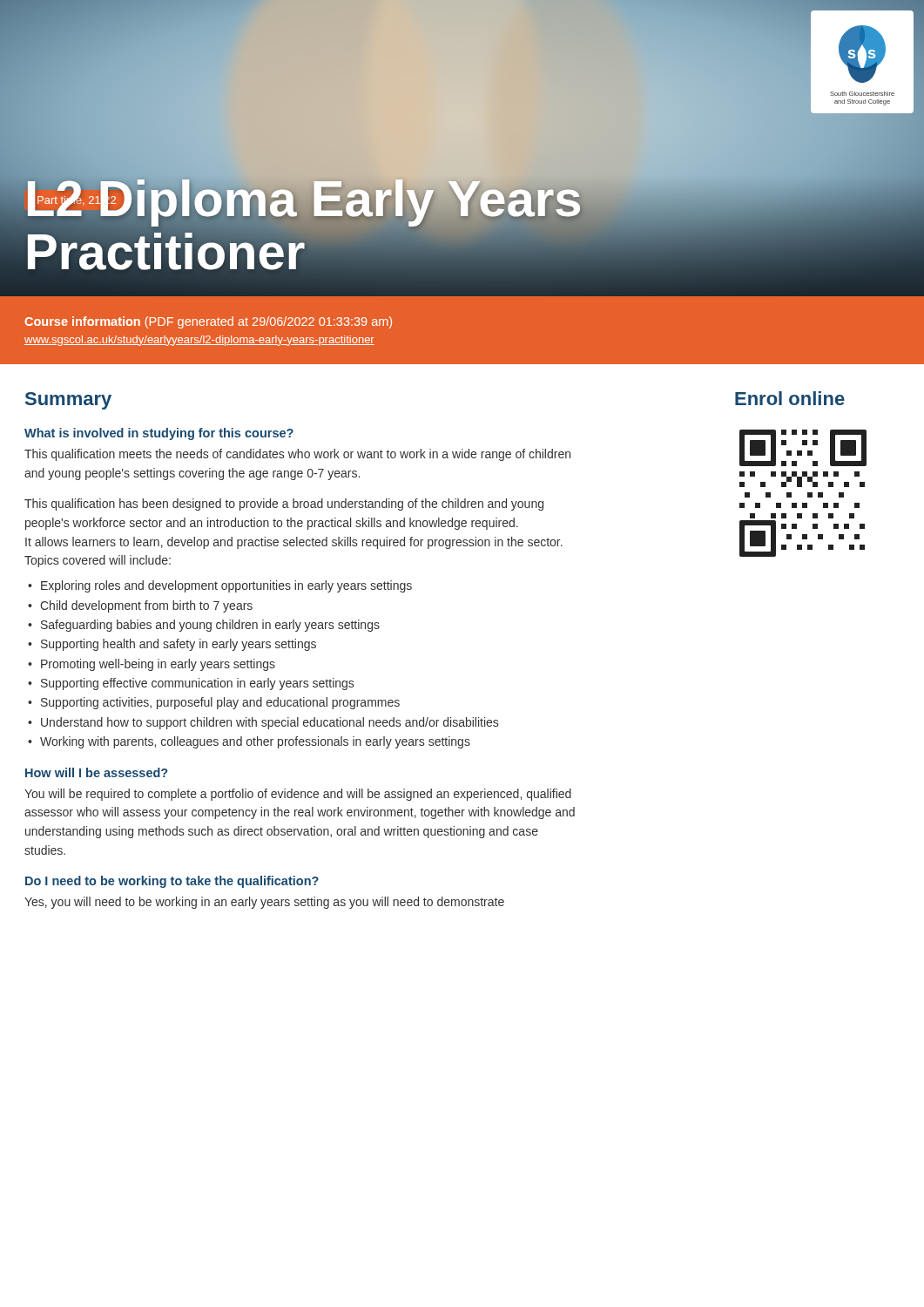Locate the block of text that opens with "•Safeguarding babies and young"
Viewport: 924px width, 1307px height.
point(204,625)
